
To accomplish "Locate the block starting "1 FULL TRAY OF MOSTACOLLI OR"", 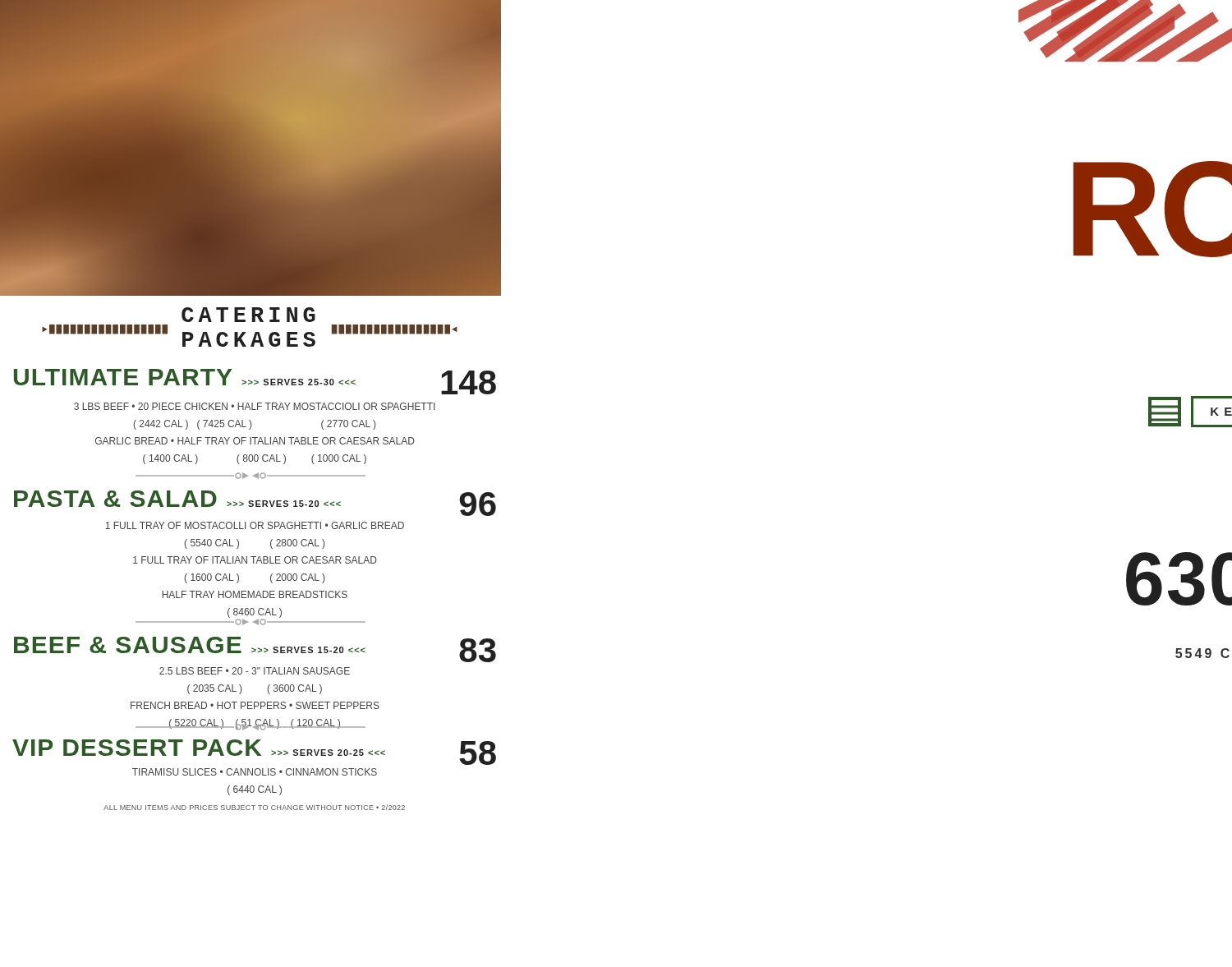I will point(255,569).
